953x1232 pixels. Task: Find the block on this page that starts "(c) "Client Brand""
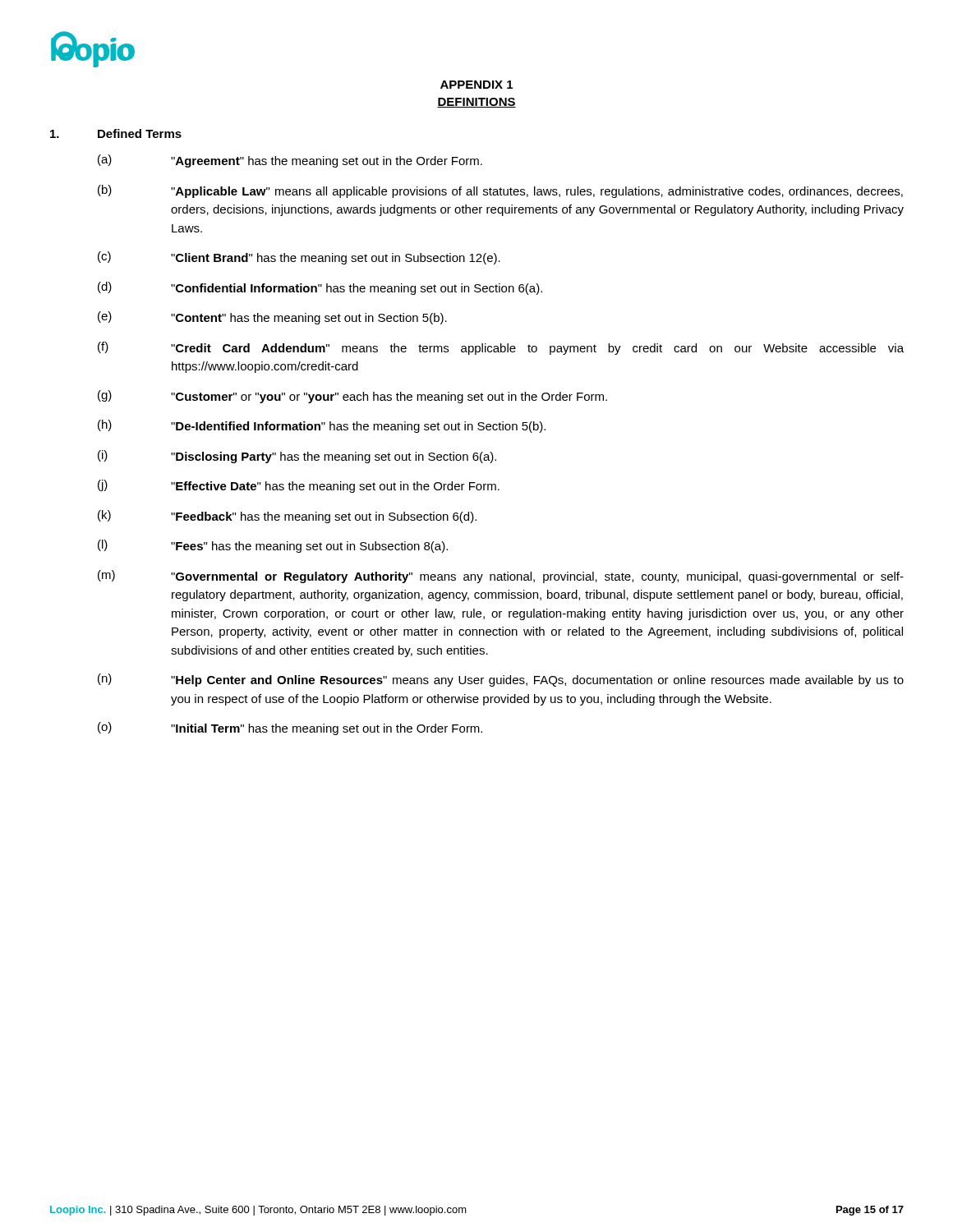point(476,258)
